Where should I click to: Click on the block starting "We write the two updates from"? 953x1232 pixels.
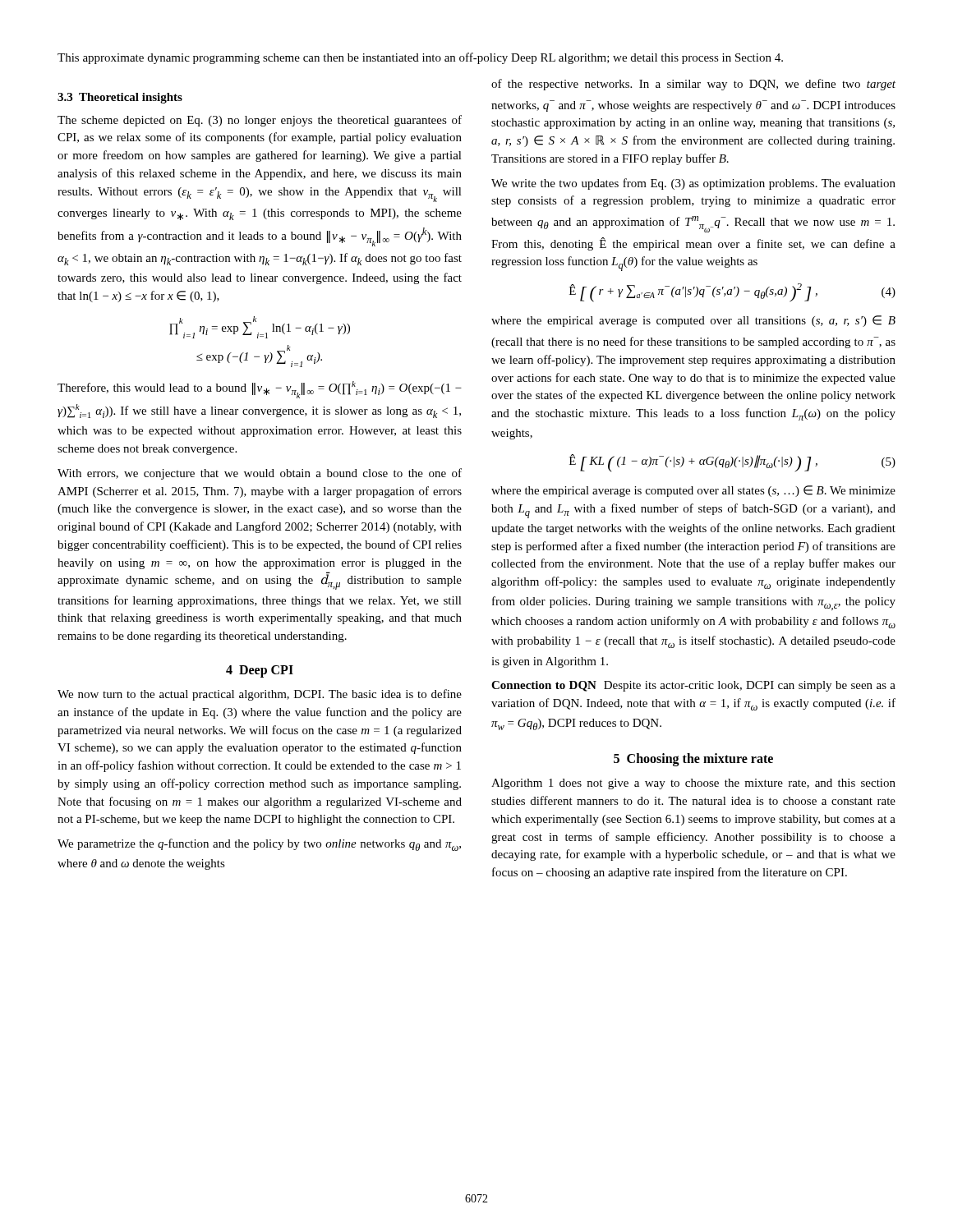pyautogui.click(x=693, y=224)
